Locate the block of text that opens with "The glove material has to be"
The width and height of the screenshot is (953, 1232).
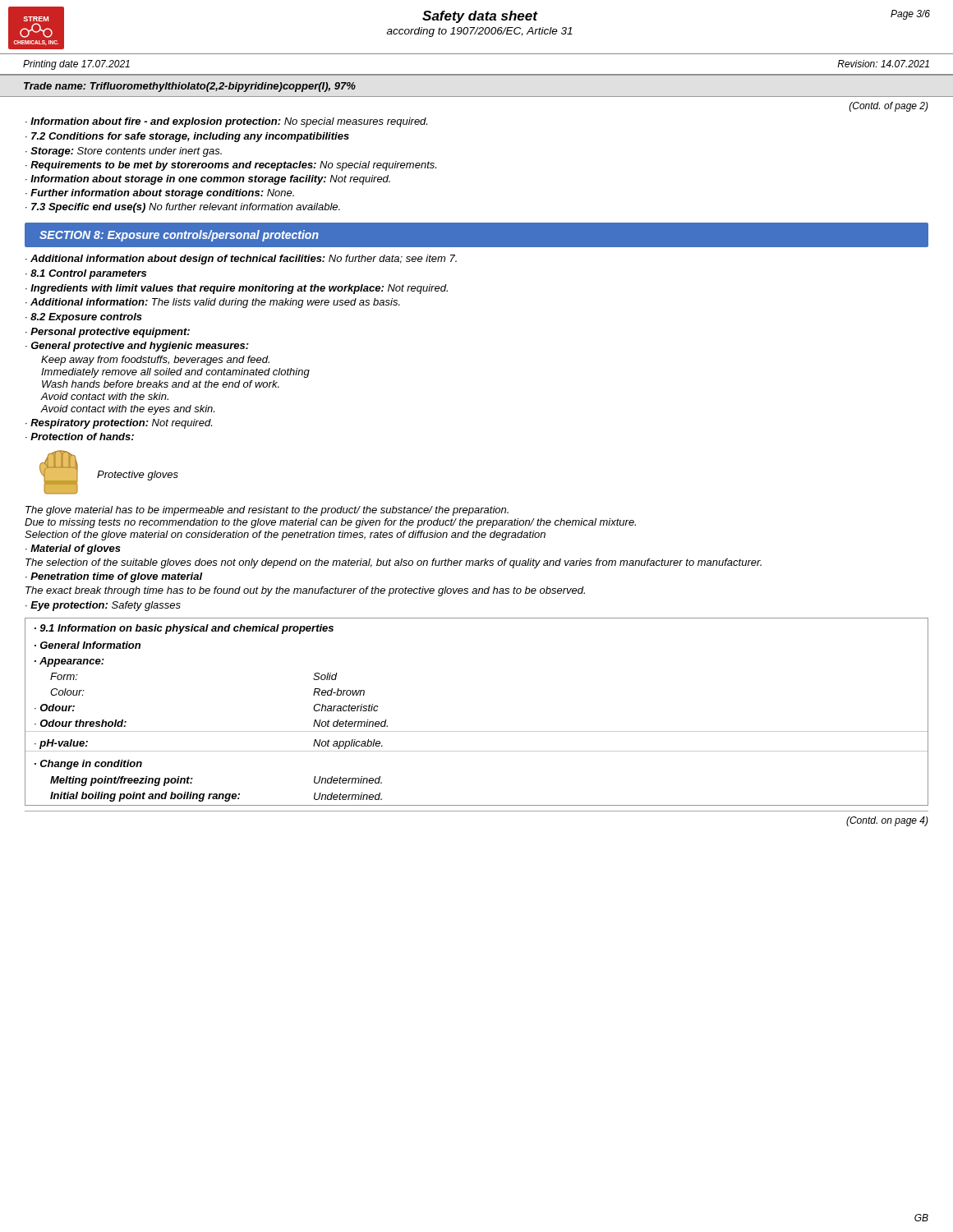click(331, 522)
